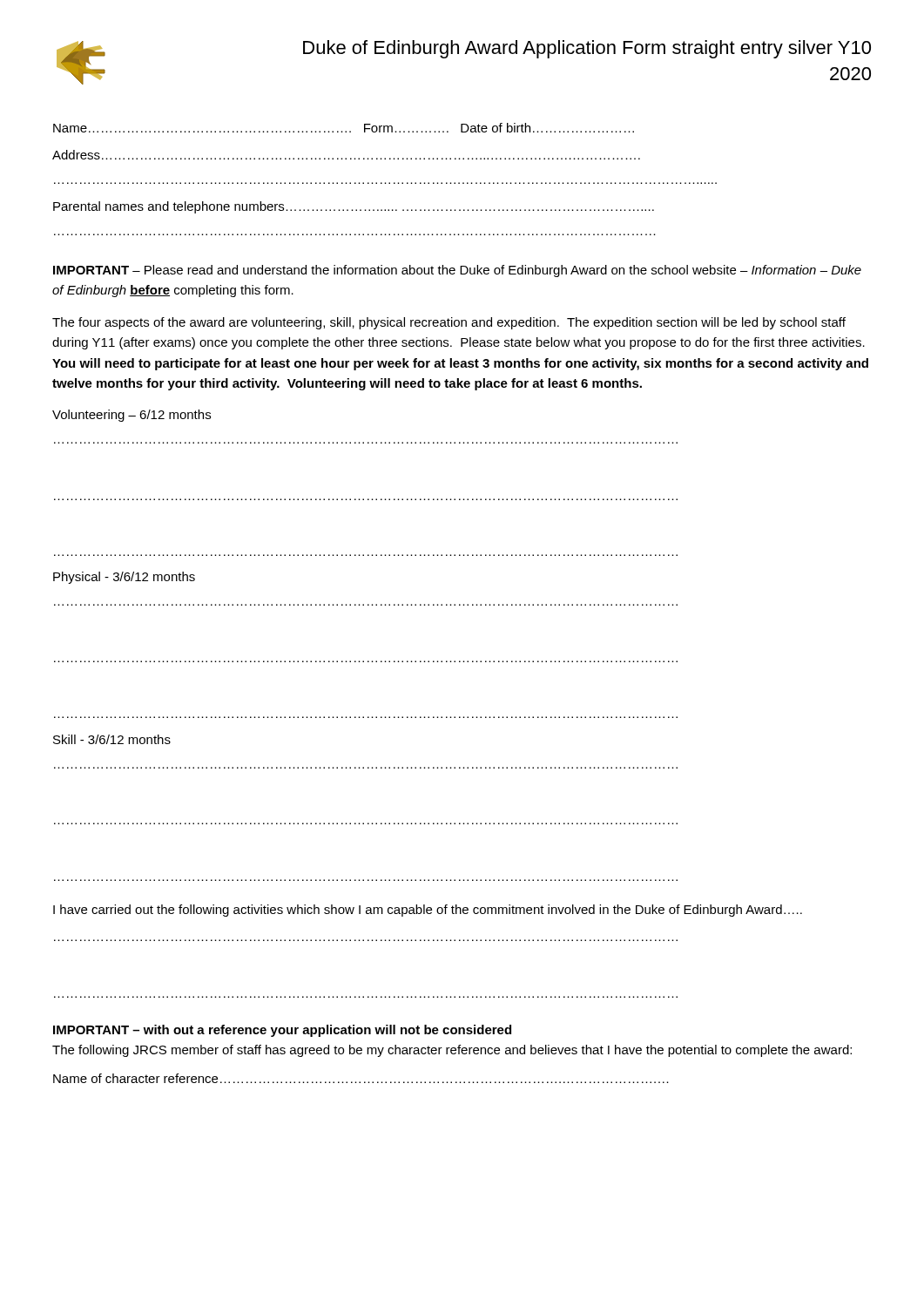The width and height of the screenshot is (924, 1307).
Task: Click on the text block that reads "Volunteering – 6/12"
Action: 132,414
